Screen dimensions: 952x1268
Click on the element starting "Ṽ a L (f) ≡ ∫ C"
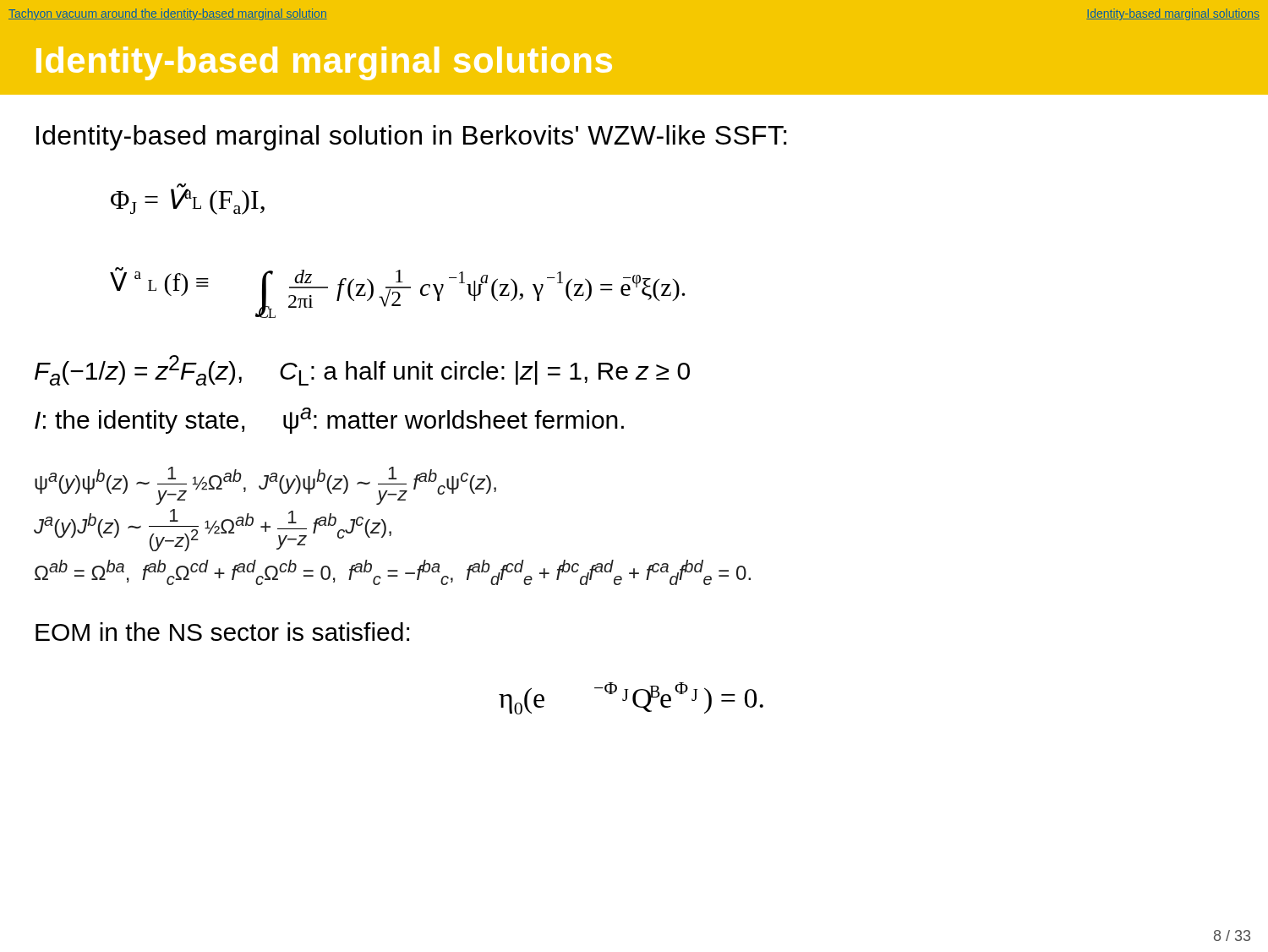[482, 282]
